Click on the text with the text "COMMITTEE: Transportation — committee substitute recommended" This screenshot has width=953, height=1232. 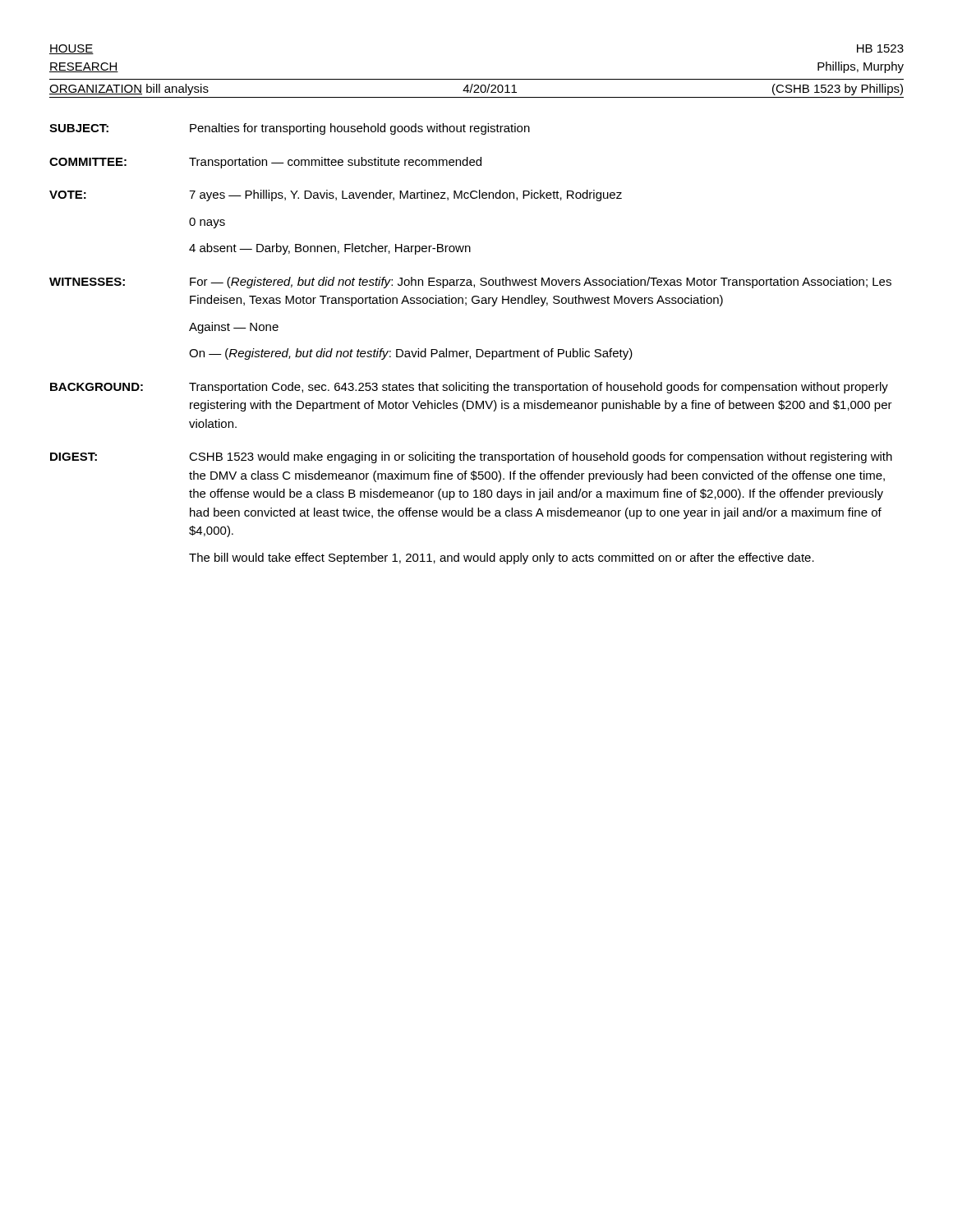476,162
